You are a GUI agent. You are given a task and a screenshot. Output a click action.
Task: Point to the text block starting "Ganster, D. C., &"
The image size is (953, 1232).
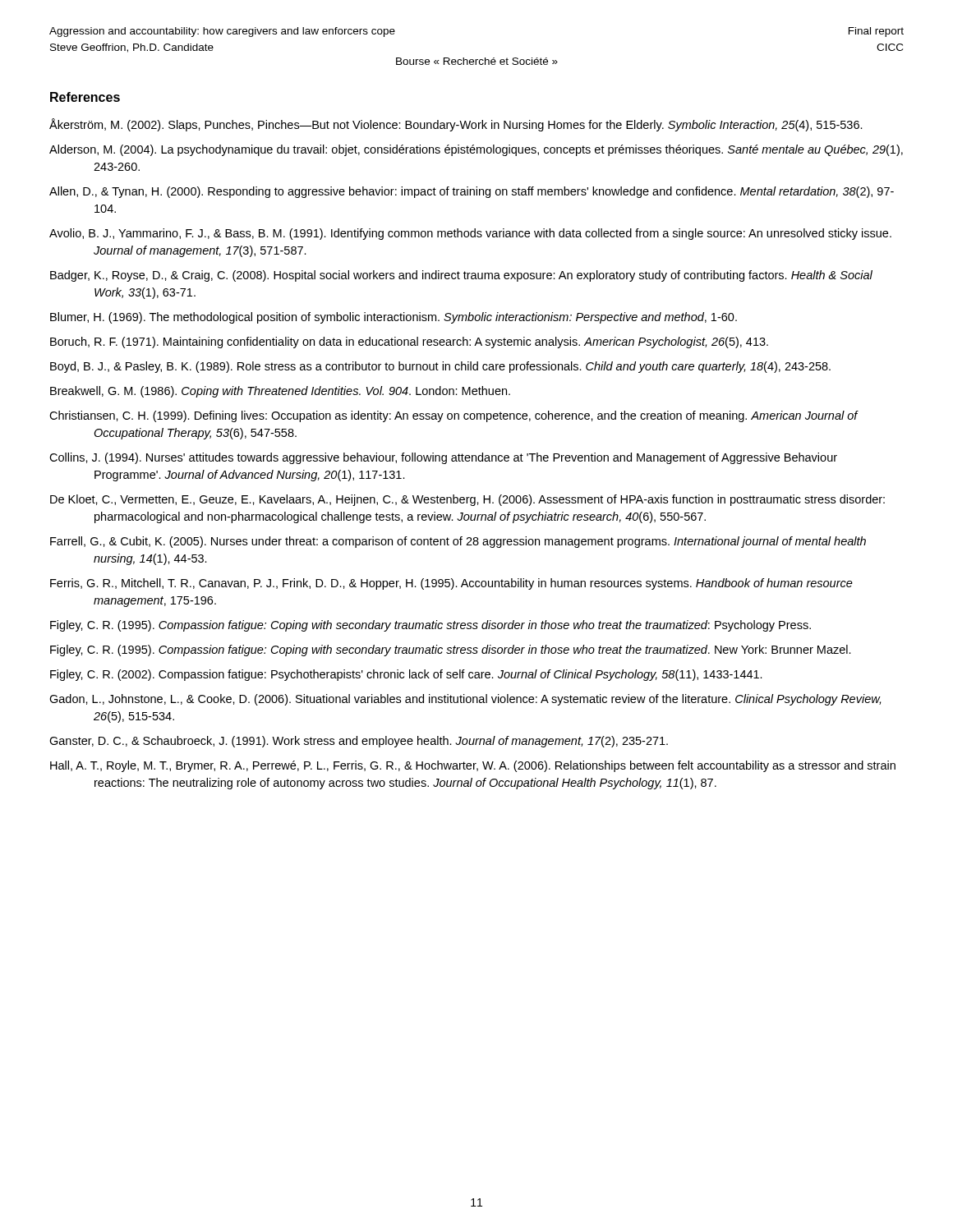pos(359,741)
